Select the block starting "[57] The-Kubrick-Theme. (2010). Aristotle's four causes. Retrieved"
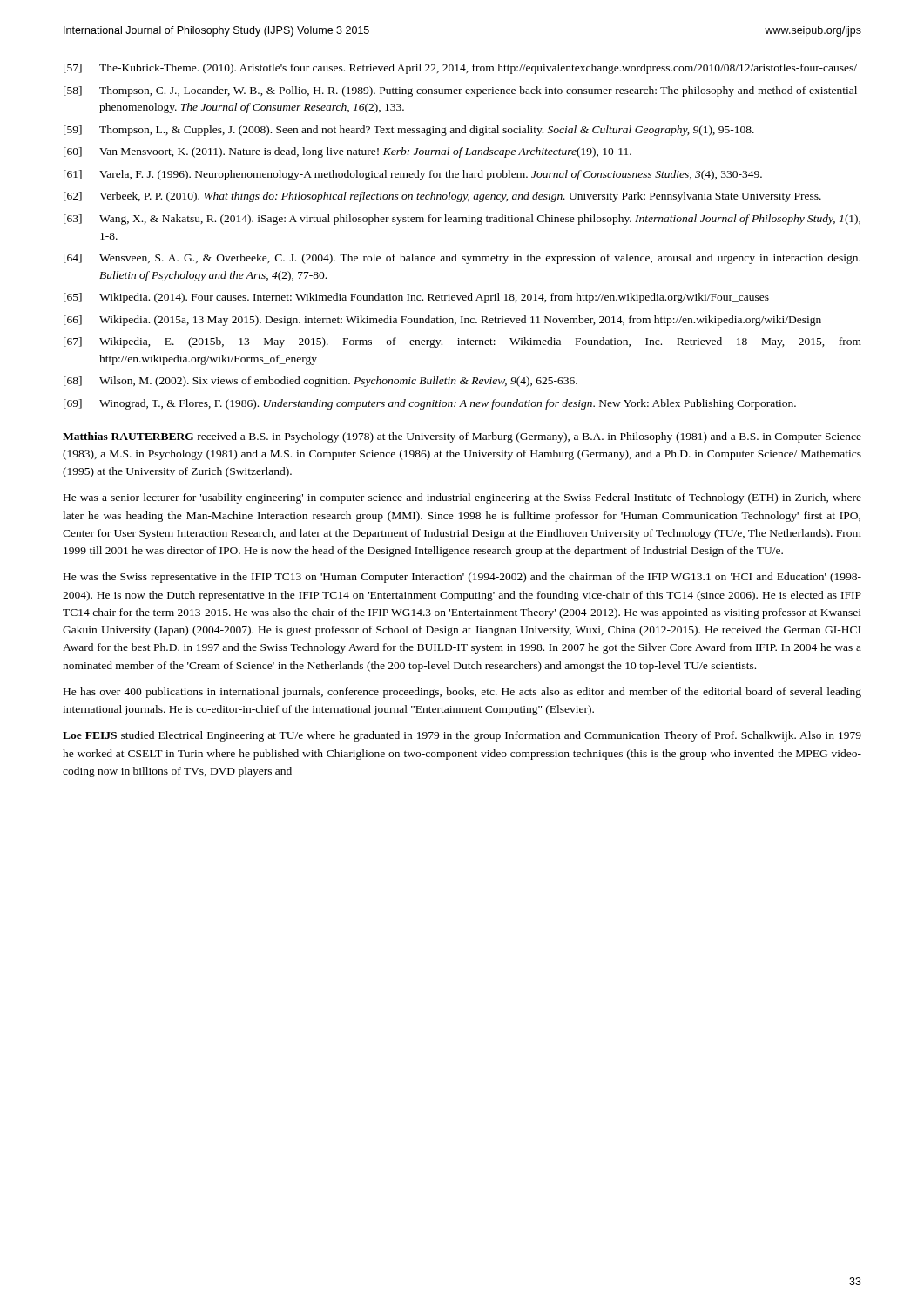924x1307 pixels. click(462, 68)
